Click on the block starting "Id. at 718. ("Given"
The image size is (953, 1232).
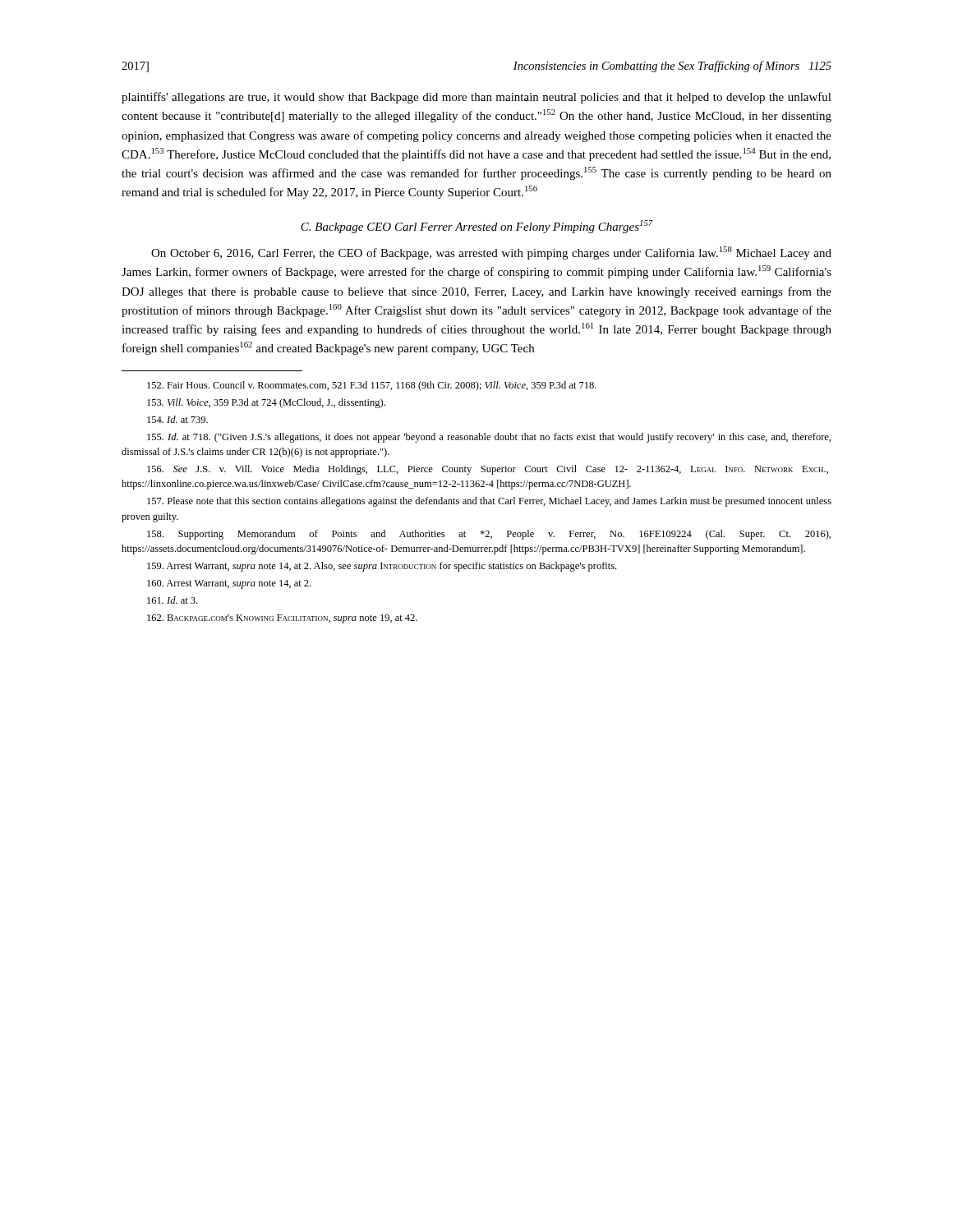(x=476, y=444)
